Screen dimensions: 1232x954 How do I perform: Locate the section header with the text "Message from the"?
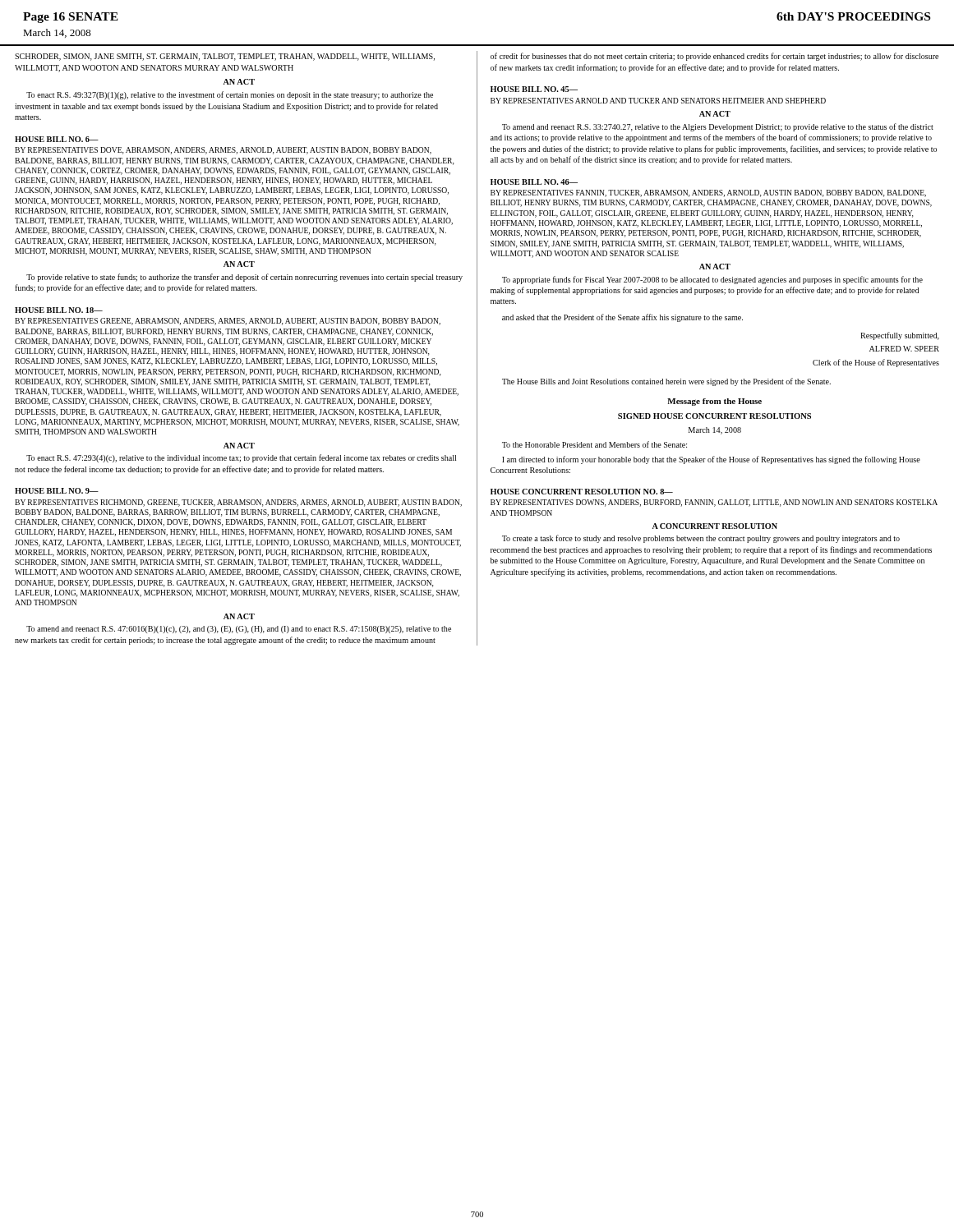[715, 401]
